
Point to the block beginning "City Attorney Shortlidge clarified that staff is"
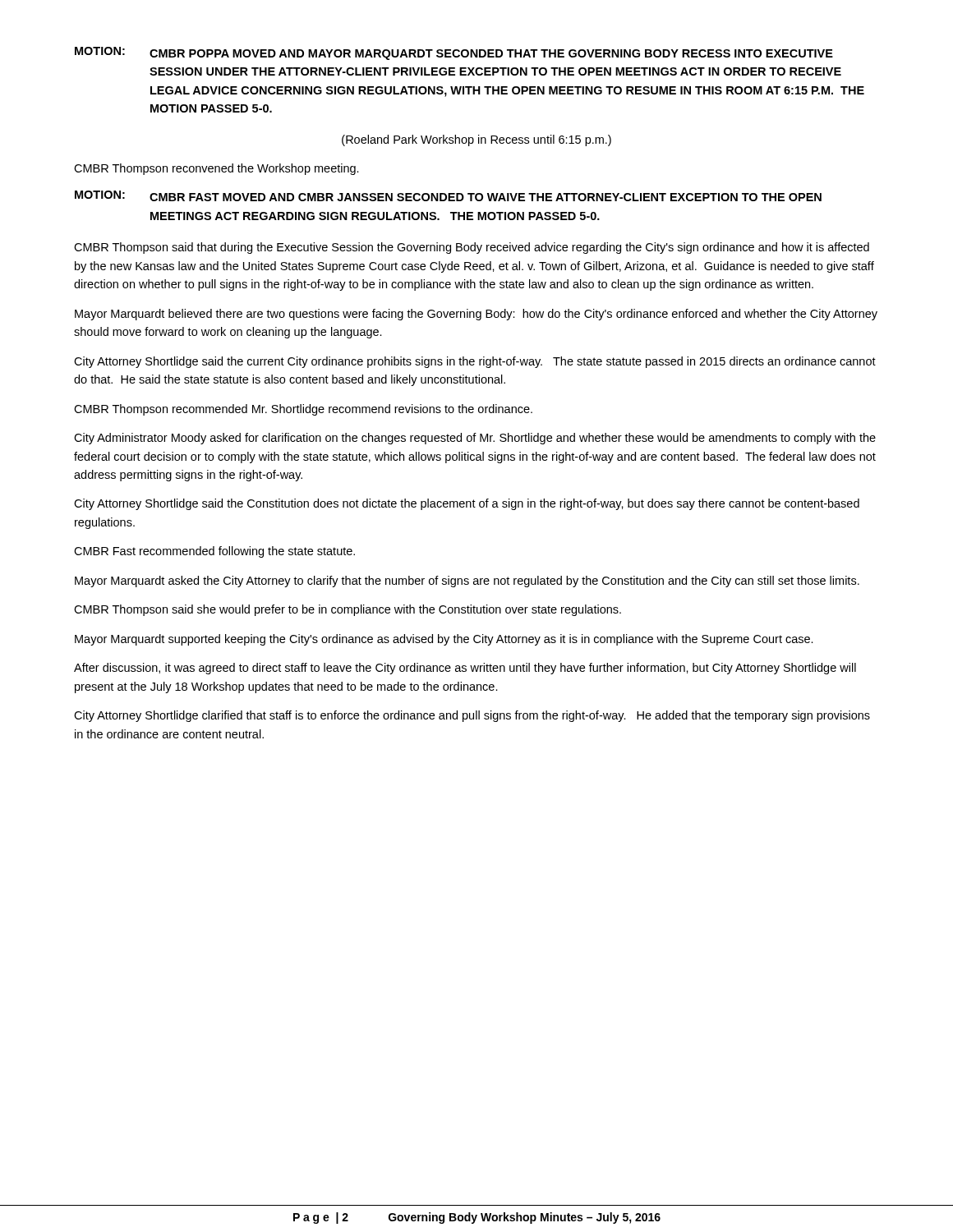click(472, 725)
